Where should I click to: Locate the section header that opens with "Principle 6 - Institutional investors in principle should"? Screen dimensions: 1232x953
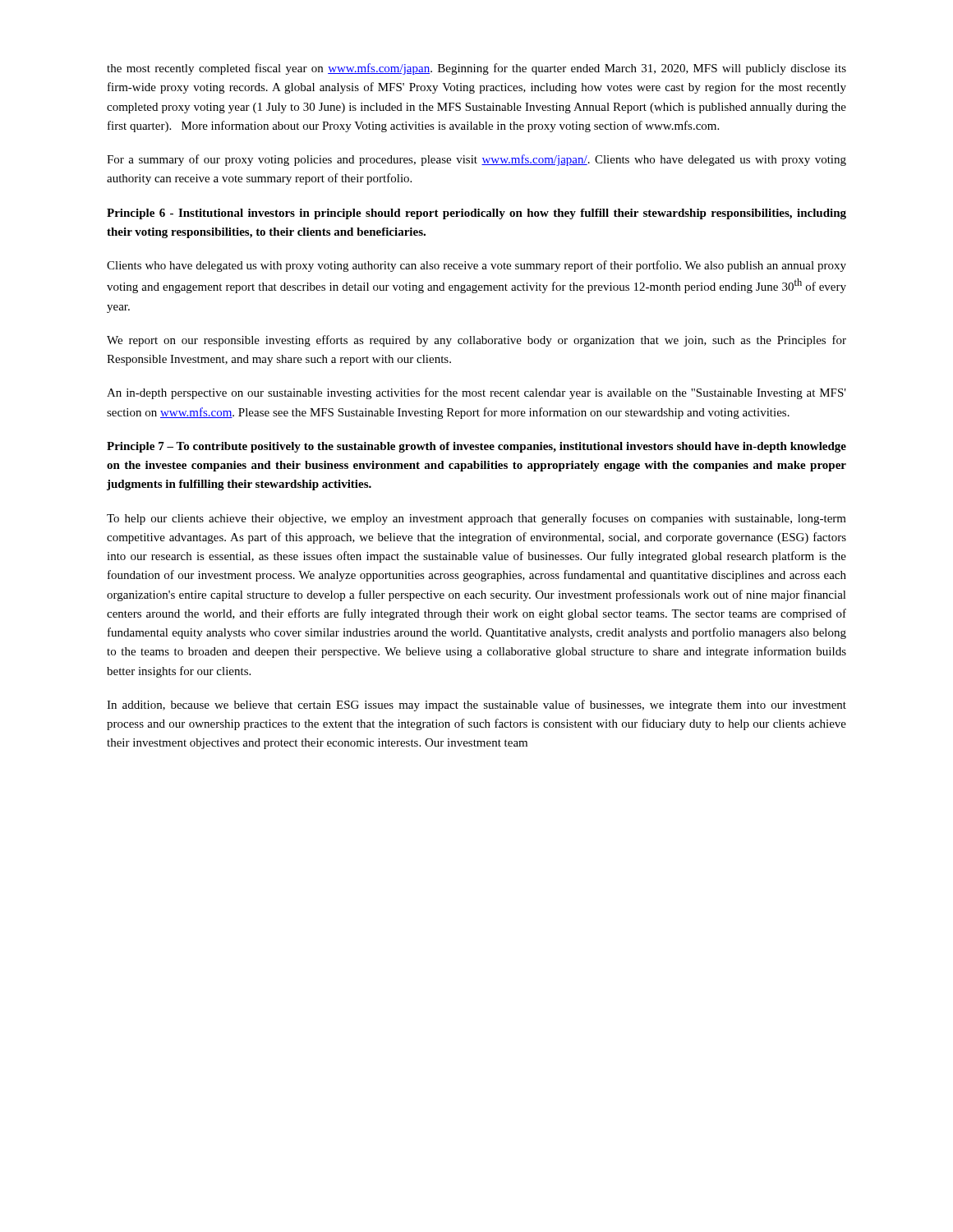[x=476, y=222]
